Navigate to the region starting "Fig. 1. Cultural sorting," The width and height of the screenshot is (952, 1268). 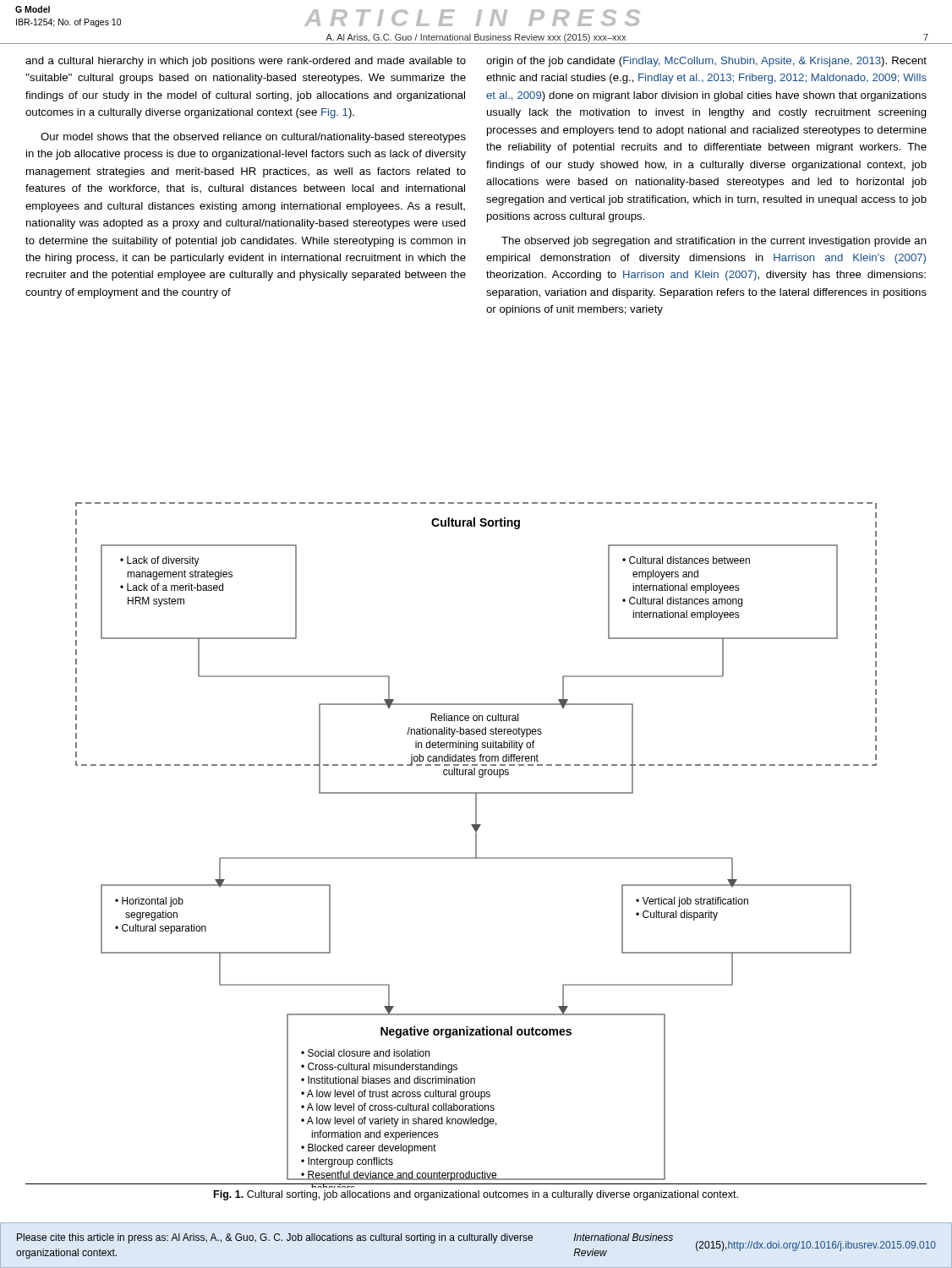(x=476, y=1194)
